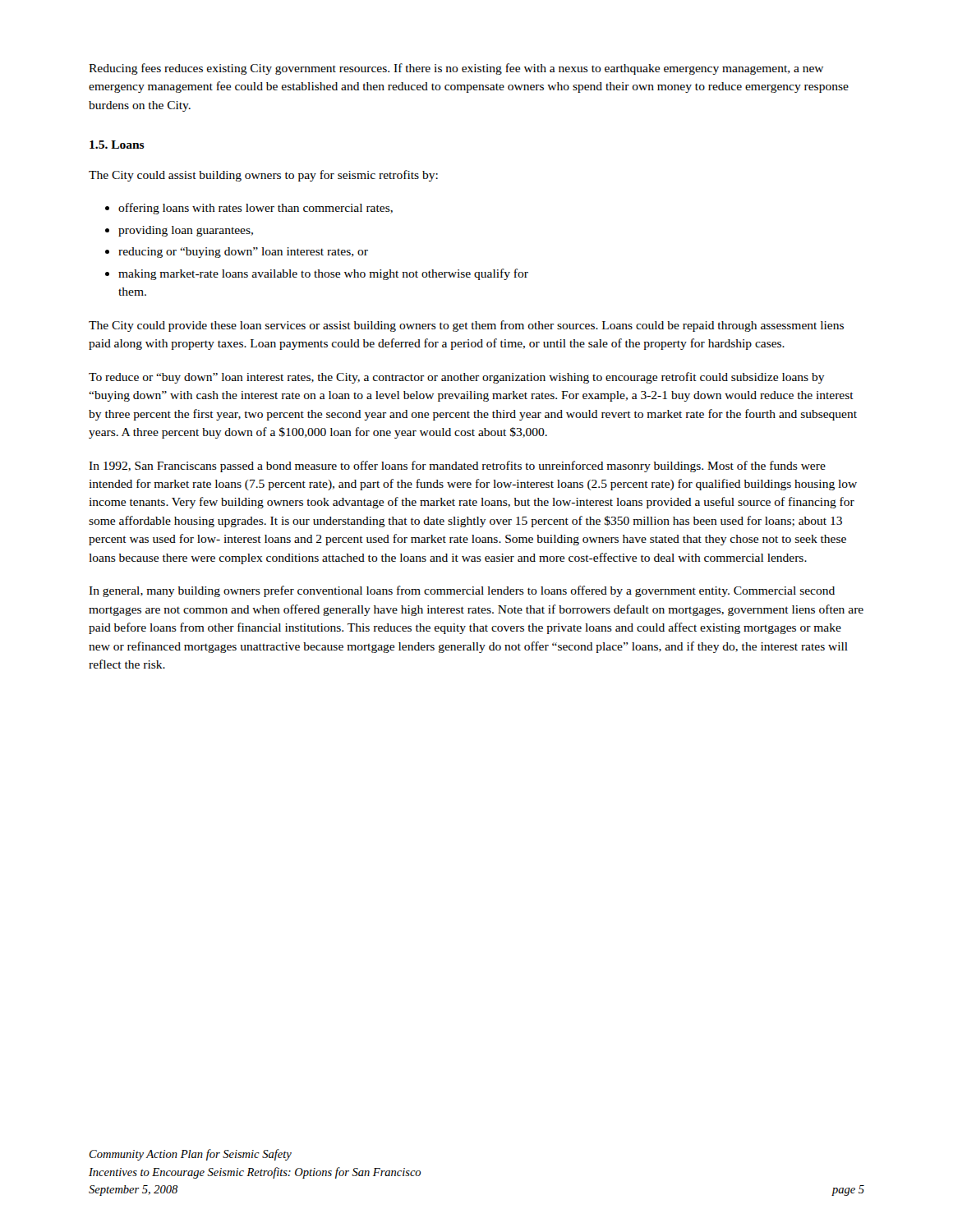Viewport: 953px width, 1232px height.
Task: Navigate to the element starting "The City could assist building owners to pay"
Action: [264, 174]
